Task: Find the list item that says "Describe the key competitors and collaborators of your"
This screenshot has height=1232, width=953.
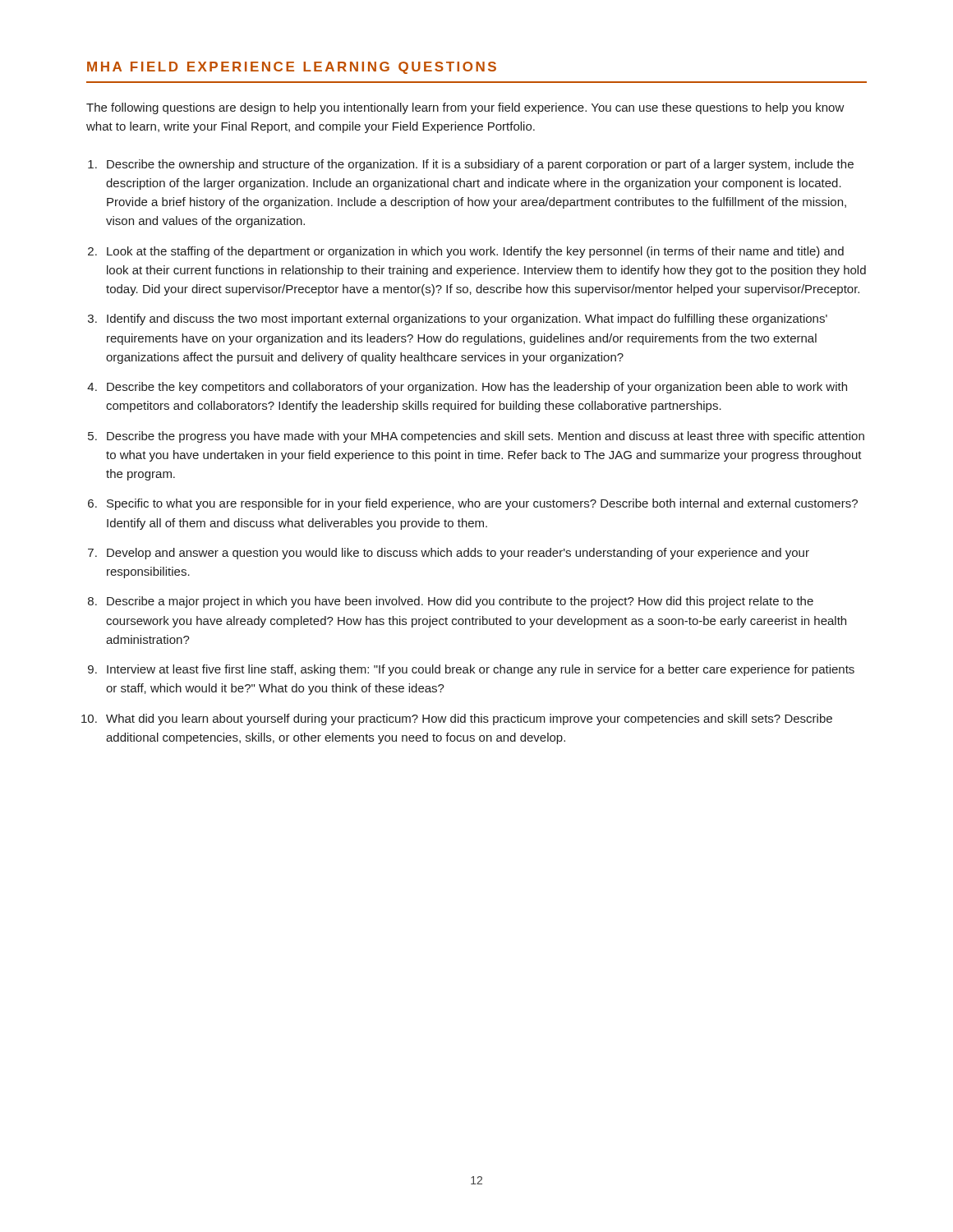Action: point(477,396)
